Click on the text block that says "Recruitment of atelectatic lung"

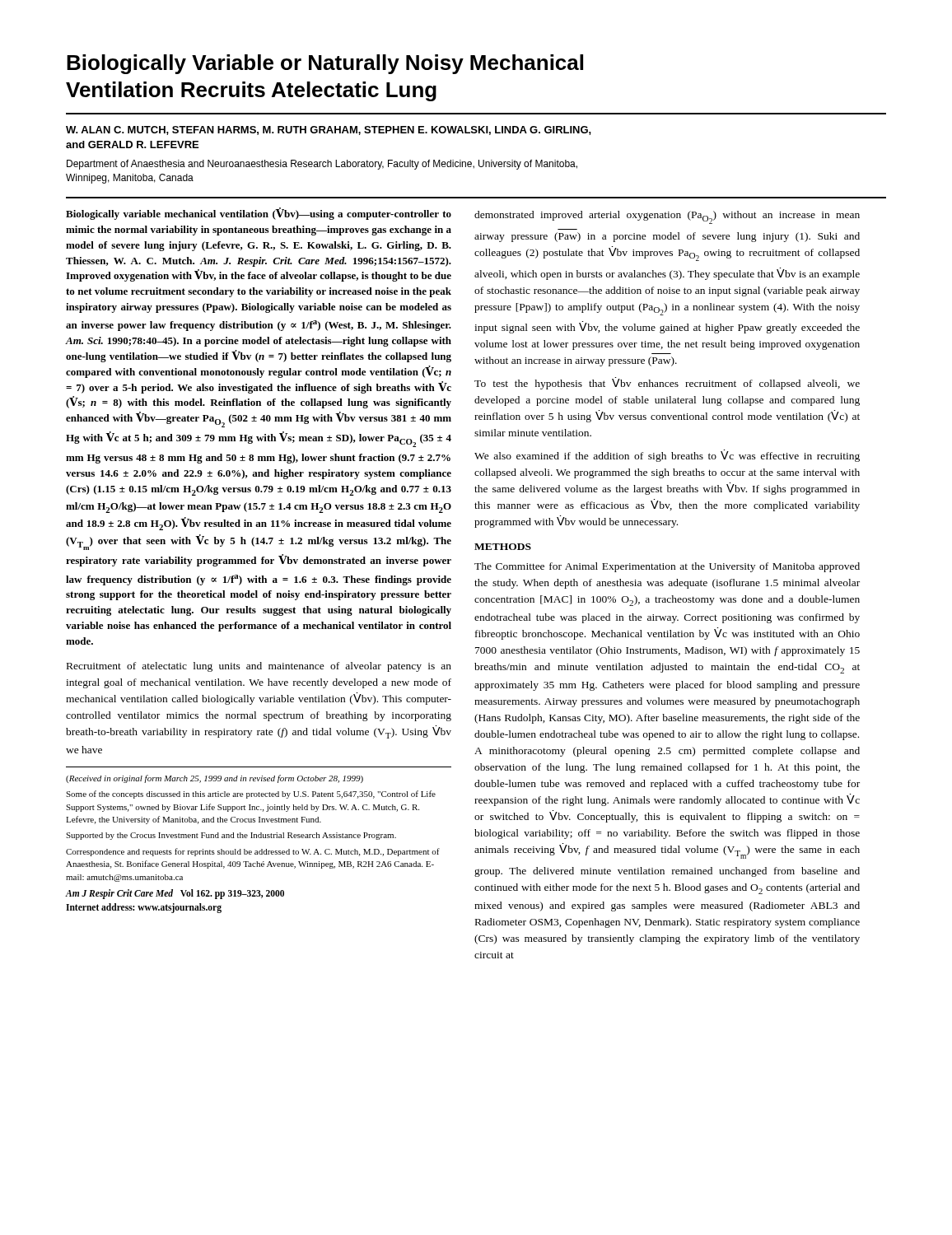[x=259, y=708]
